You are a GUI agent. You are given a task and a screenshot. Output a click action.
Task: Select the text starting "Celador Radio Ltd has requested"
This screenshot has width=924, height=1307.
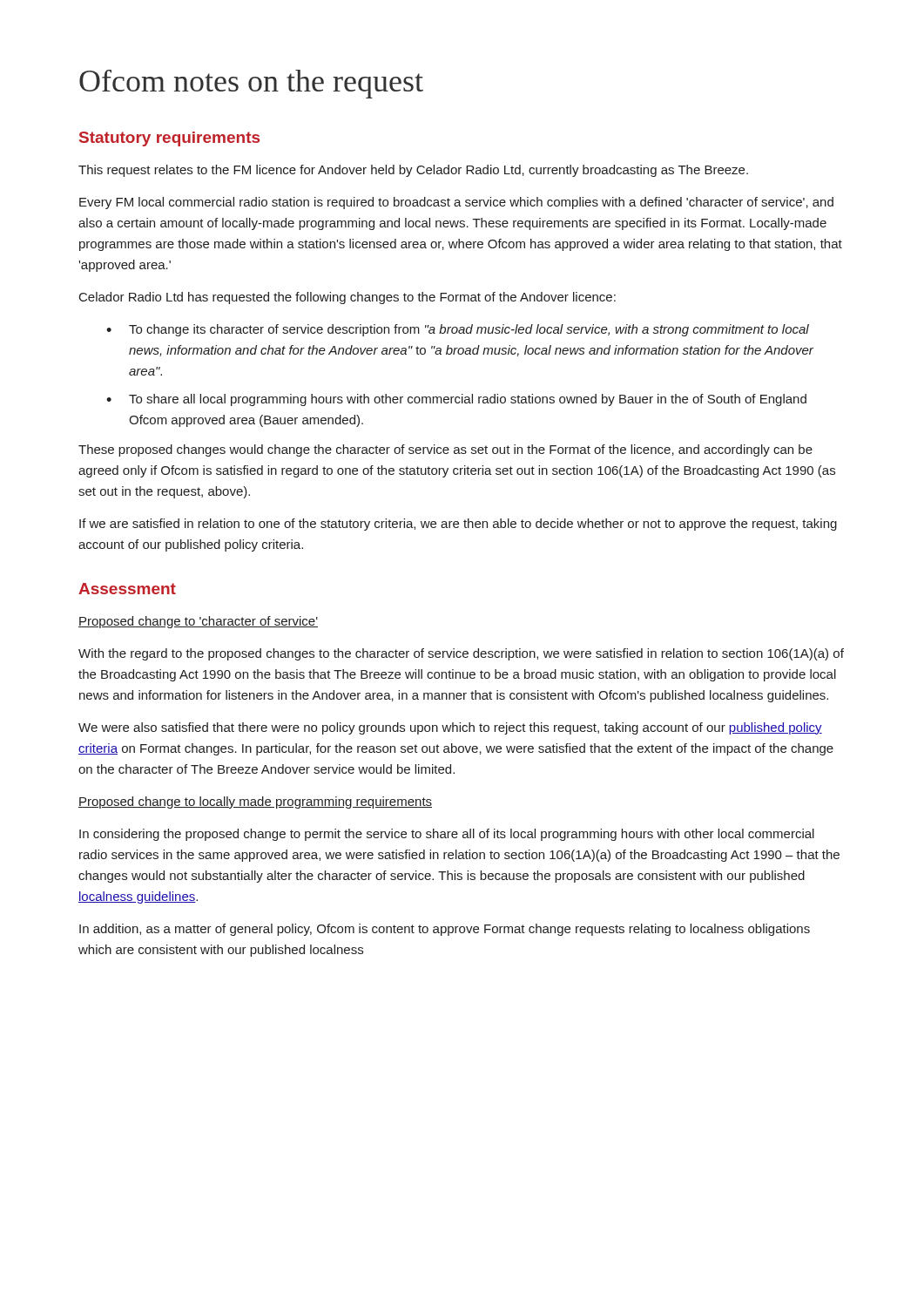coord(347,296)
